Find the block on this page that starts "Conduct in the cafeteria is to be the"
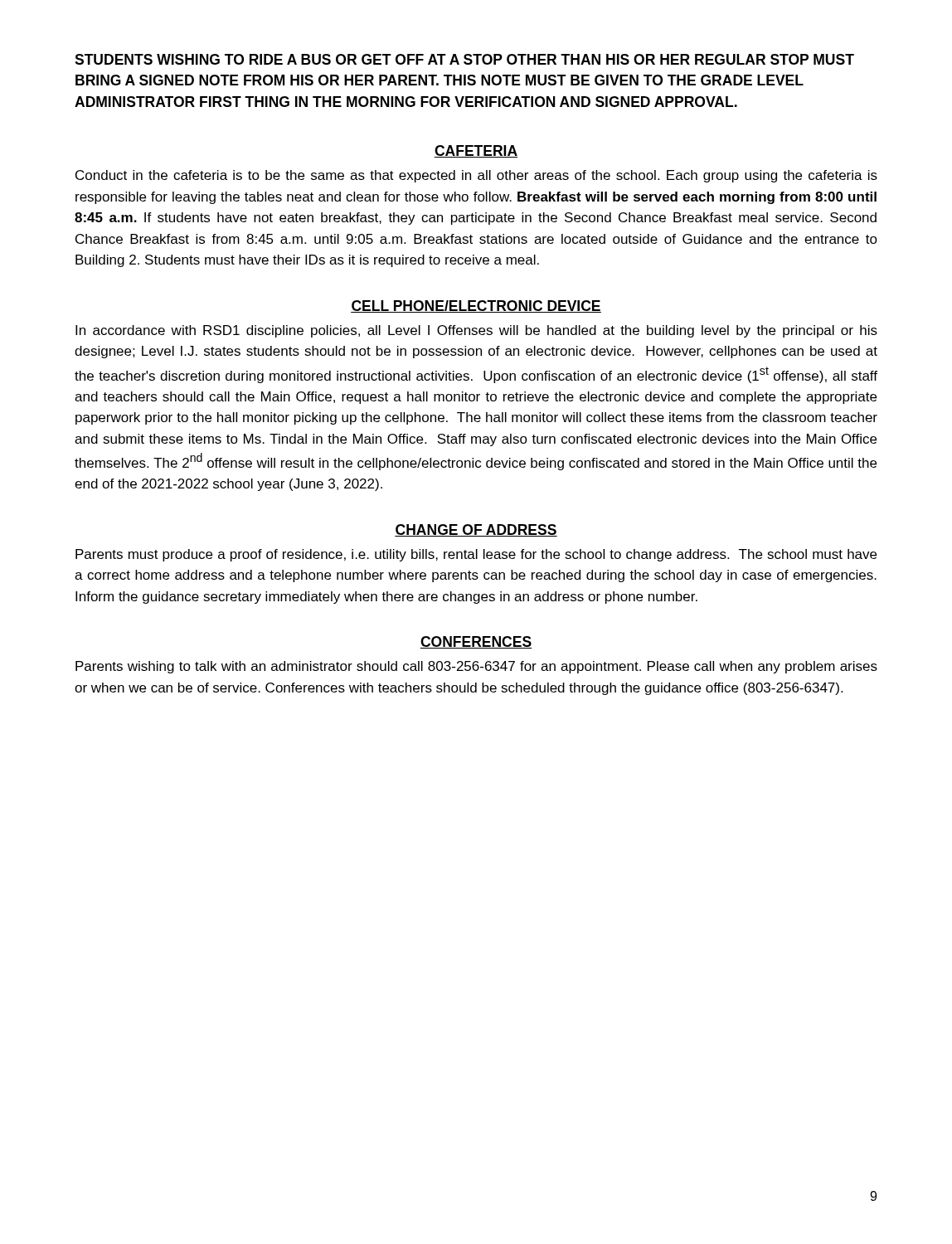 pyautogui.click(x=476, y=218)
